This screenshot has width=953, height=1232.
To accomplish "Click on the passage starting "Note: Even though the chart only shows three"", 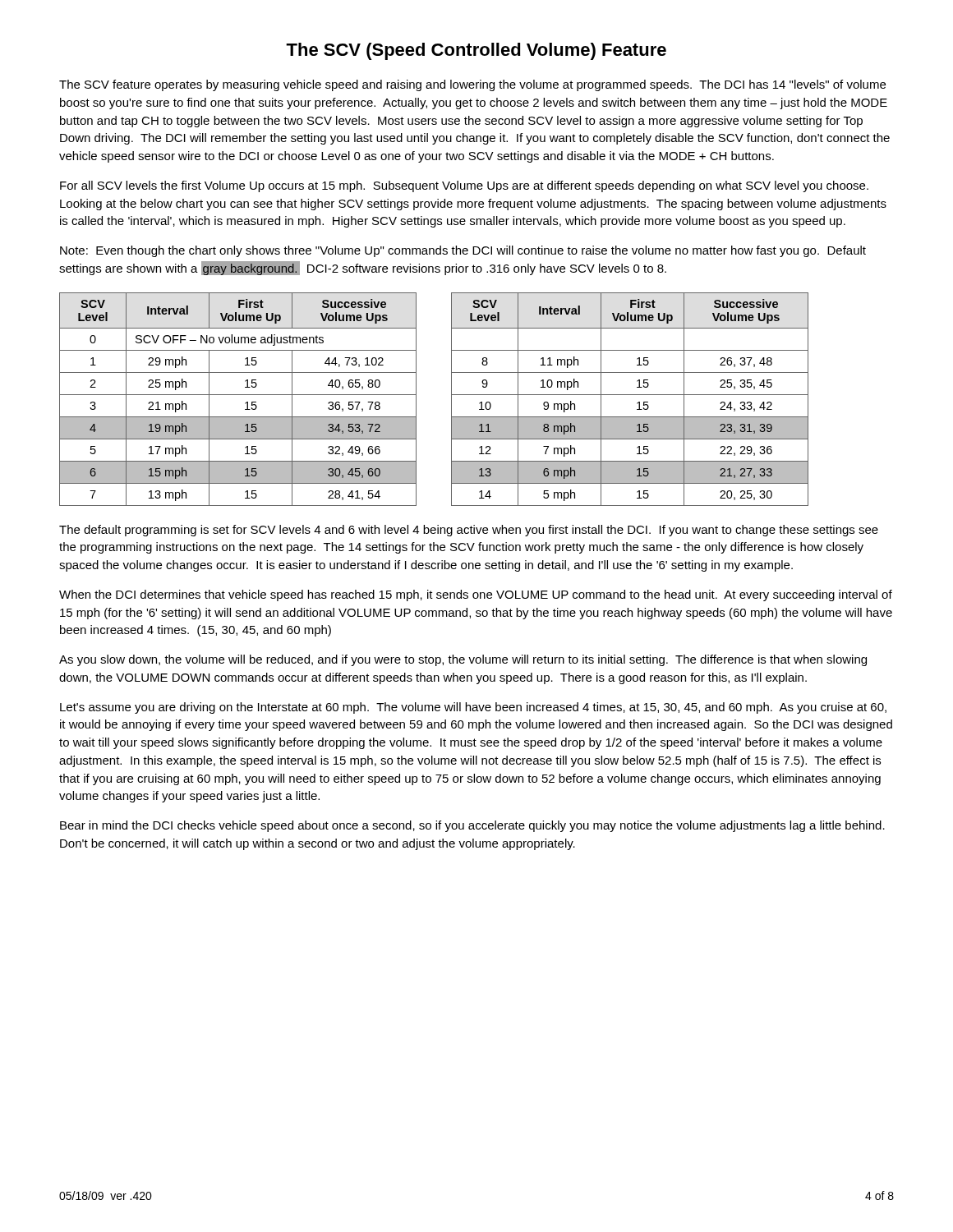I will 463,259.
